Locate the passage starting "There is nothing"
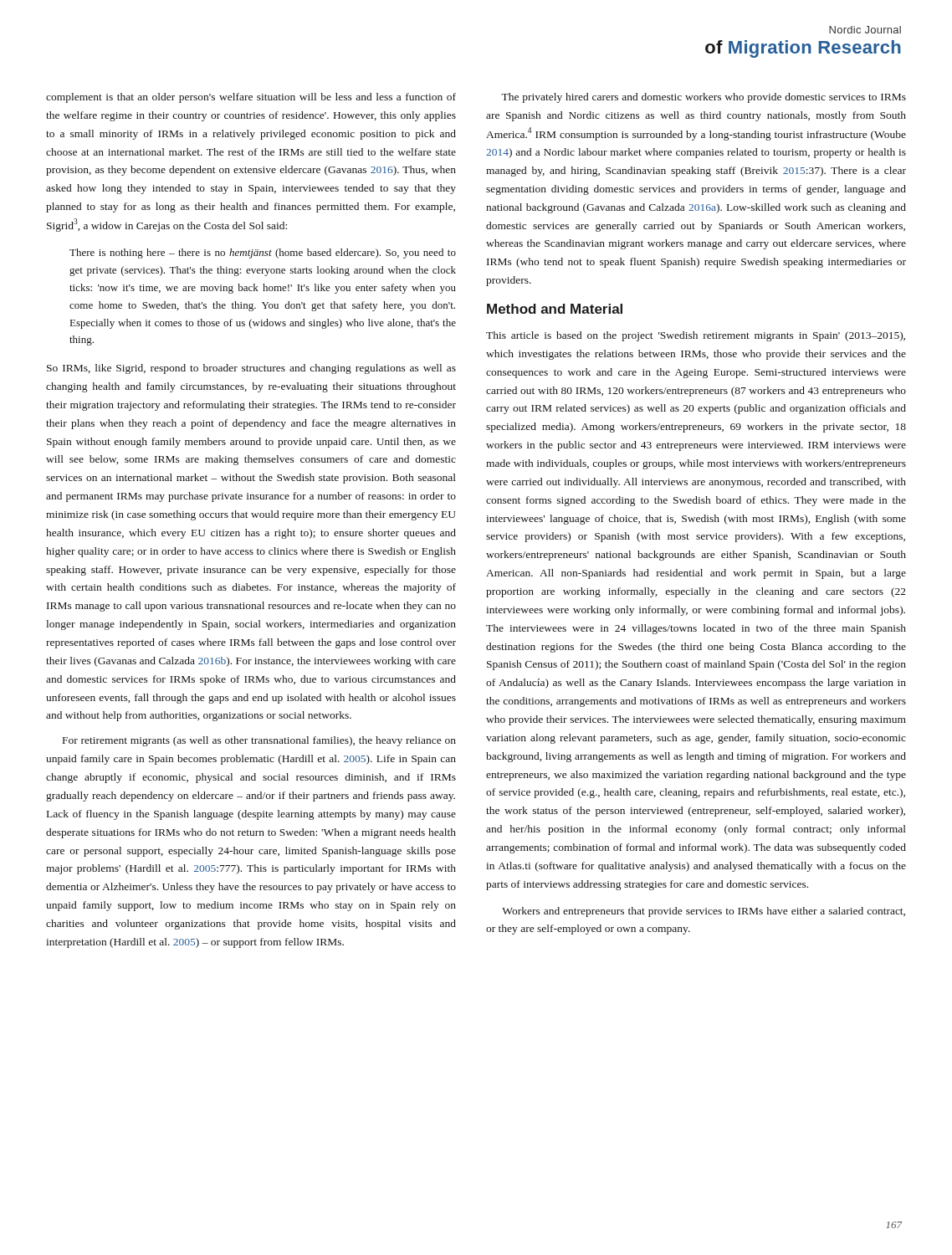Screen dimensions: 1255x952 click(263, 296)
